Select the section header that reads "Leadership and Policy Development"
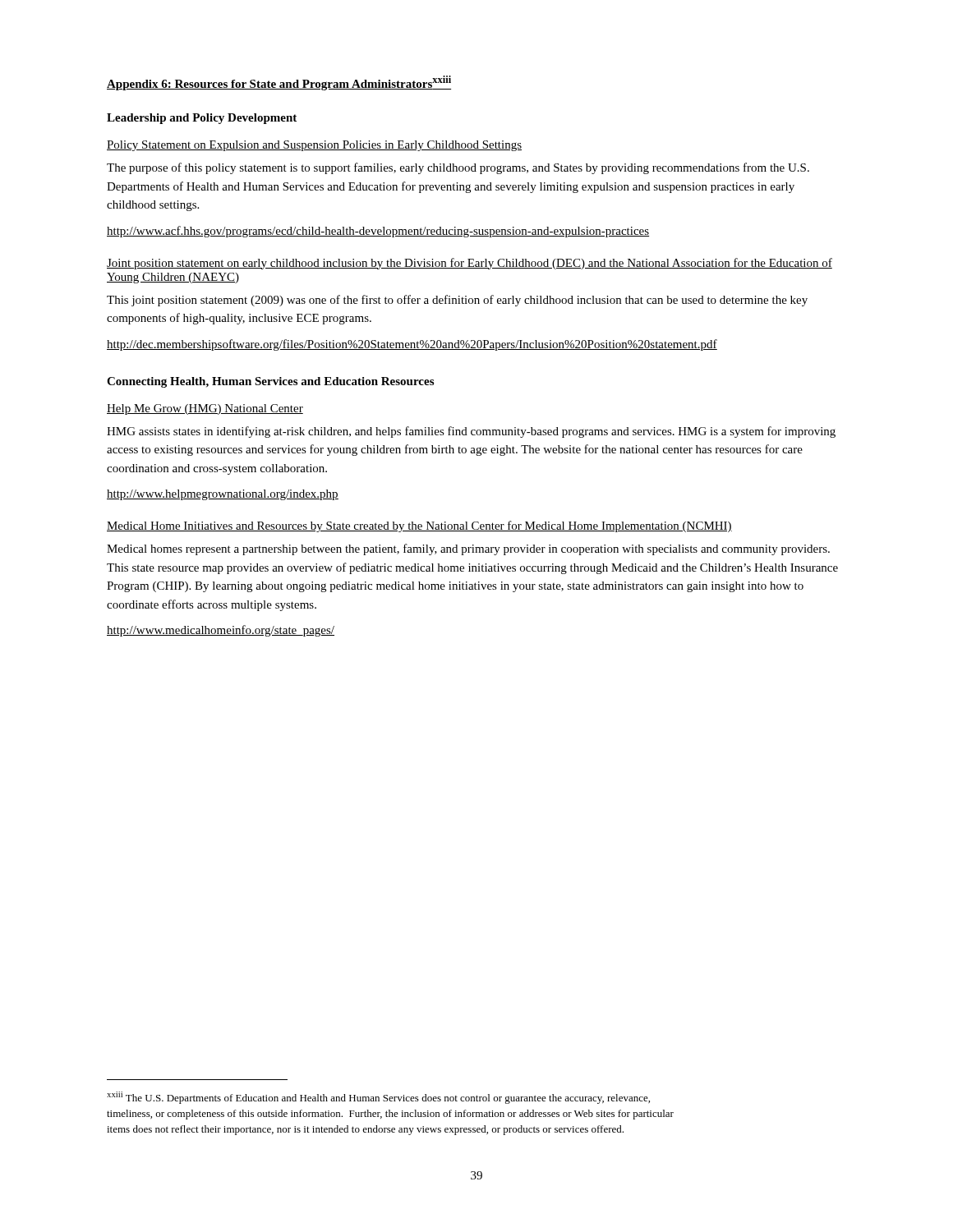This screenshot has width=953, height=1232. pyautogui.click(x=202, y=117)
